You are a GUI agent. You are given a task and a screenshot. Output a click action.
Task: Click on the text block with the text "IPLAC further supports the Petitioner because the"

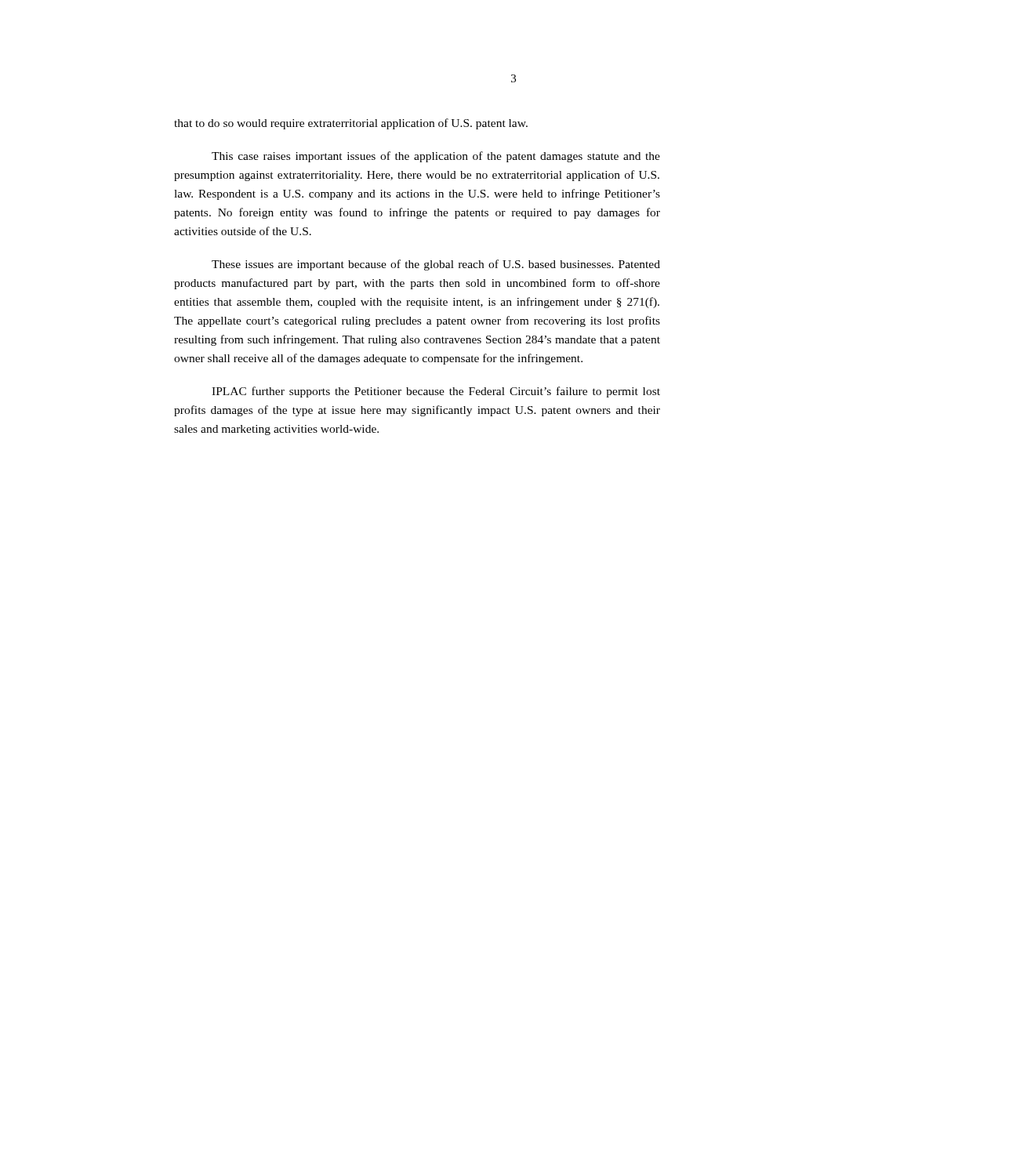point(417,410)
